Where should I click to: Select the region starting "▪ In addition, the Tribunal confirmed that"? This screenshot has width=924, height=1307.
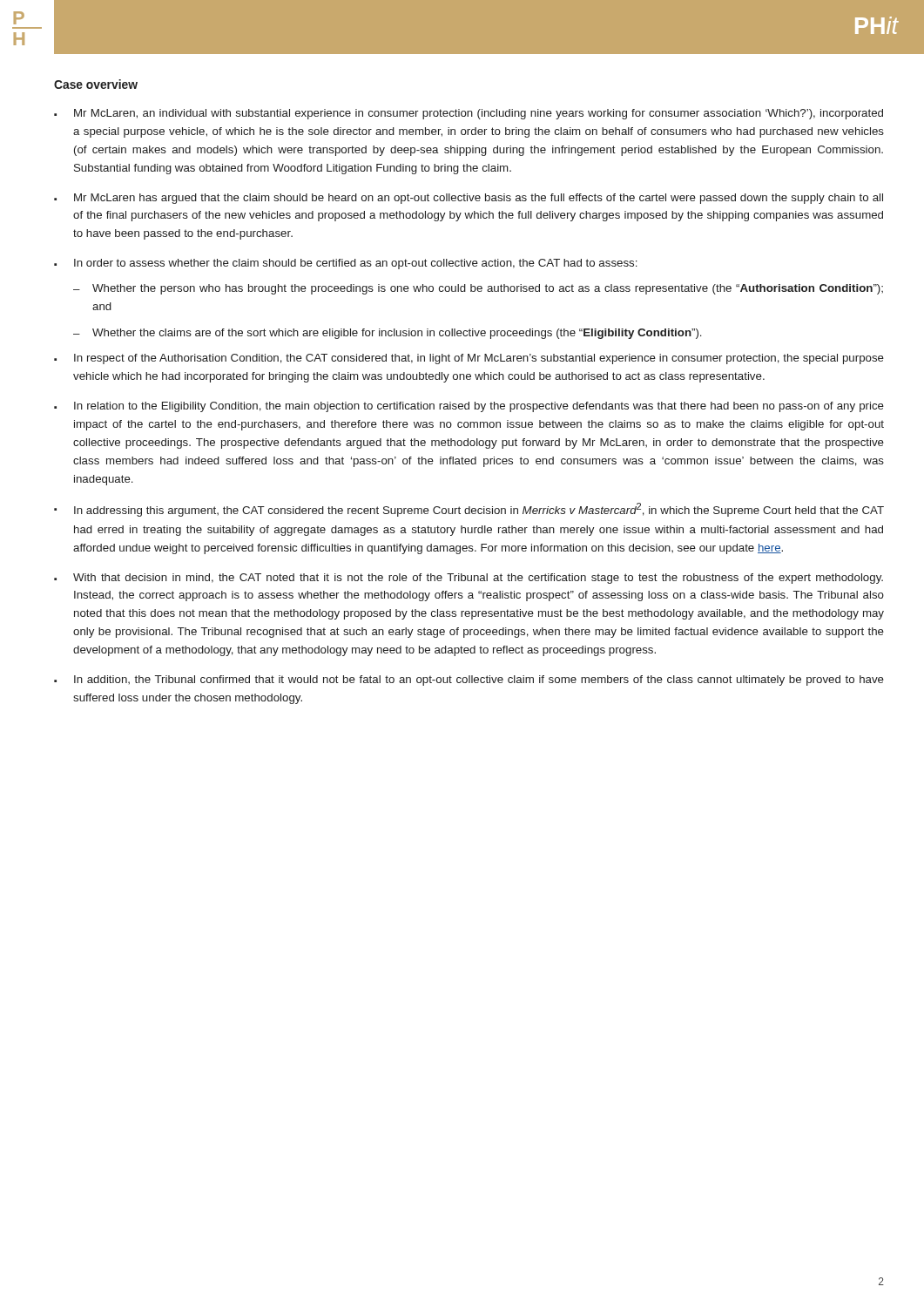(x=469, y=689)
